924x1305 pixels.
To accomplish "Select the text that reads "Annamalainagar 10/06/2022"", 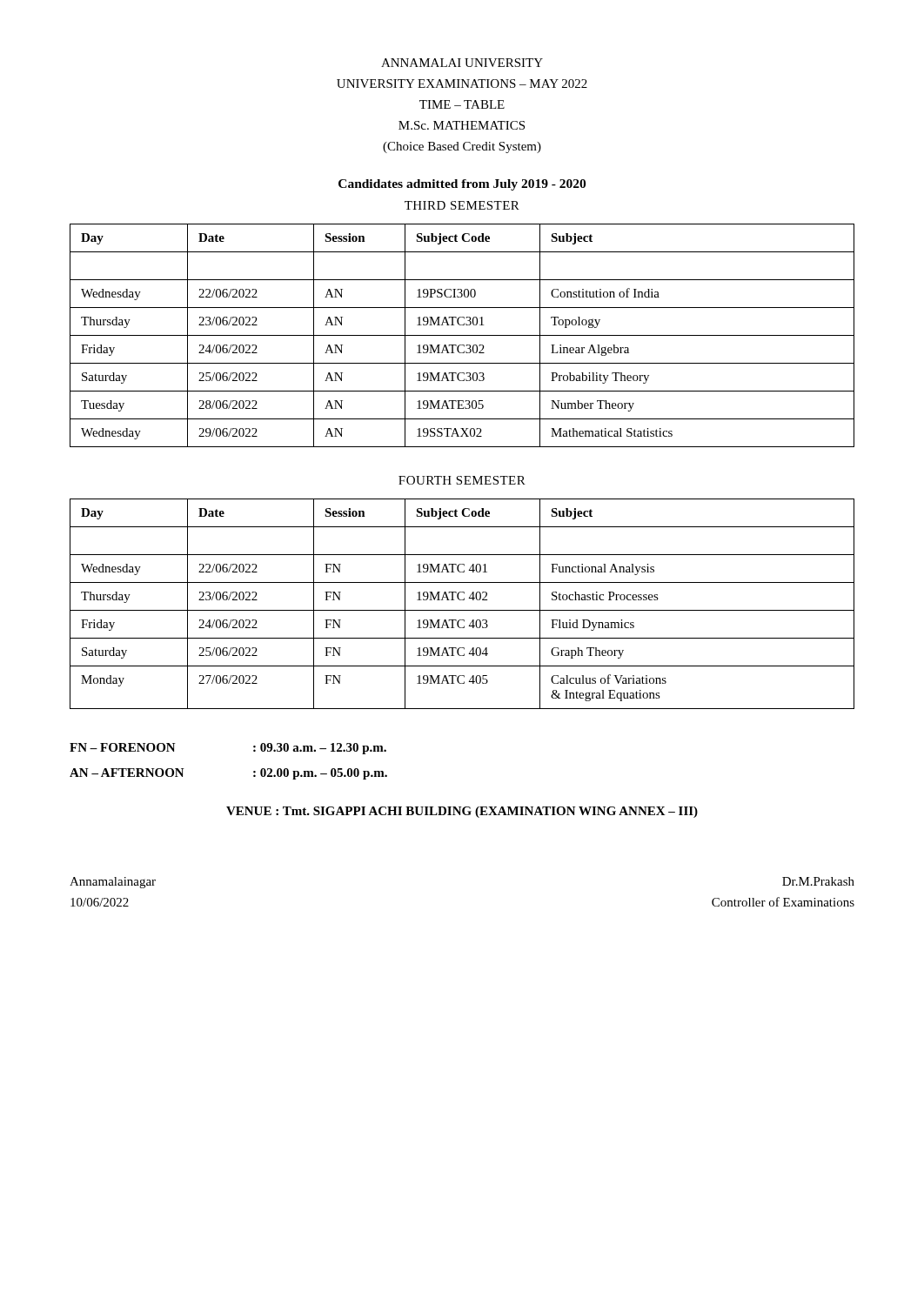I will click(x=113, y=892).
